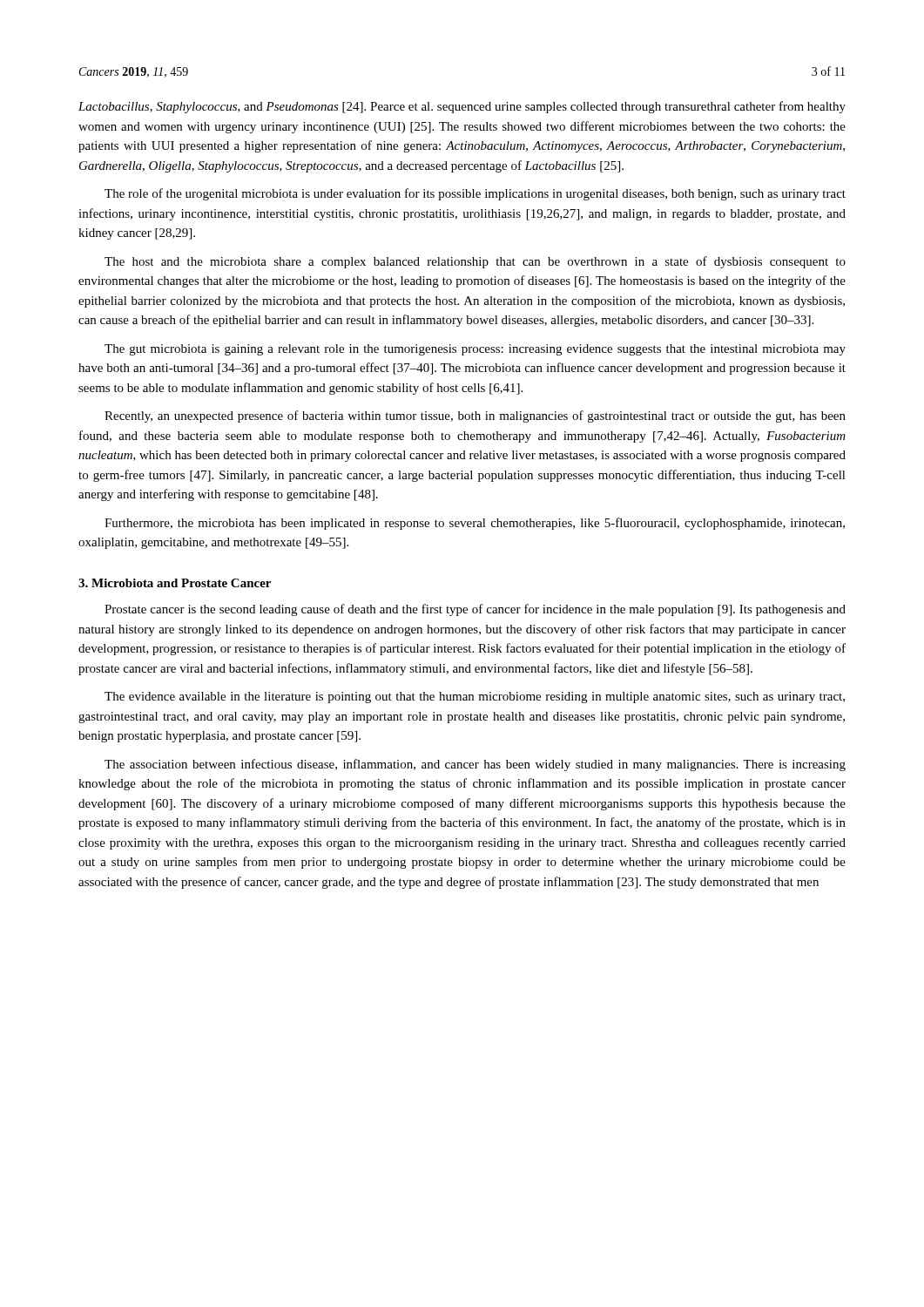The height and width of the screenshot is (1307, 924).
Task: Locate the text starting "Recently, an unexpected presence"
Action: [462, 455]
